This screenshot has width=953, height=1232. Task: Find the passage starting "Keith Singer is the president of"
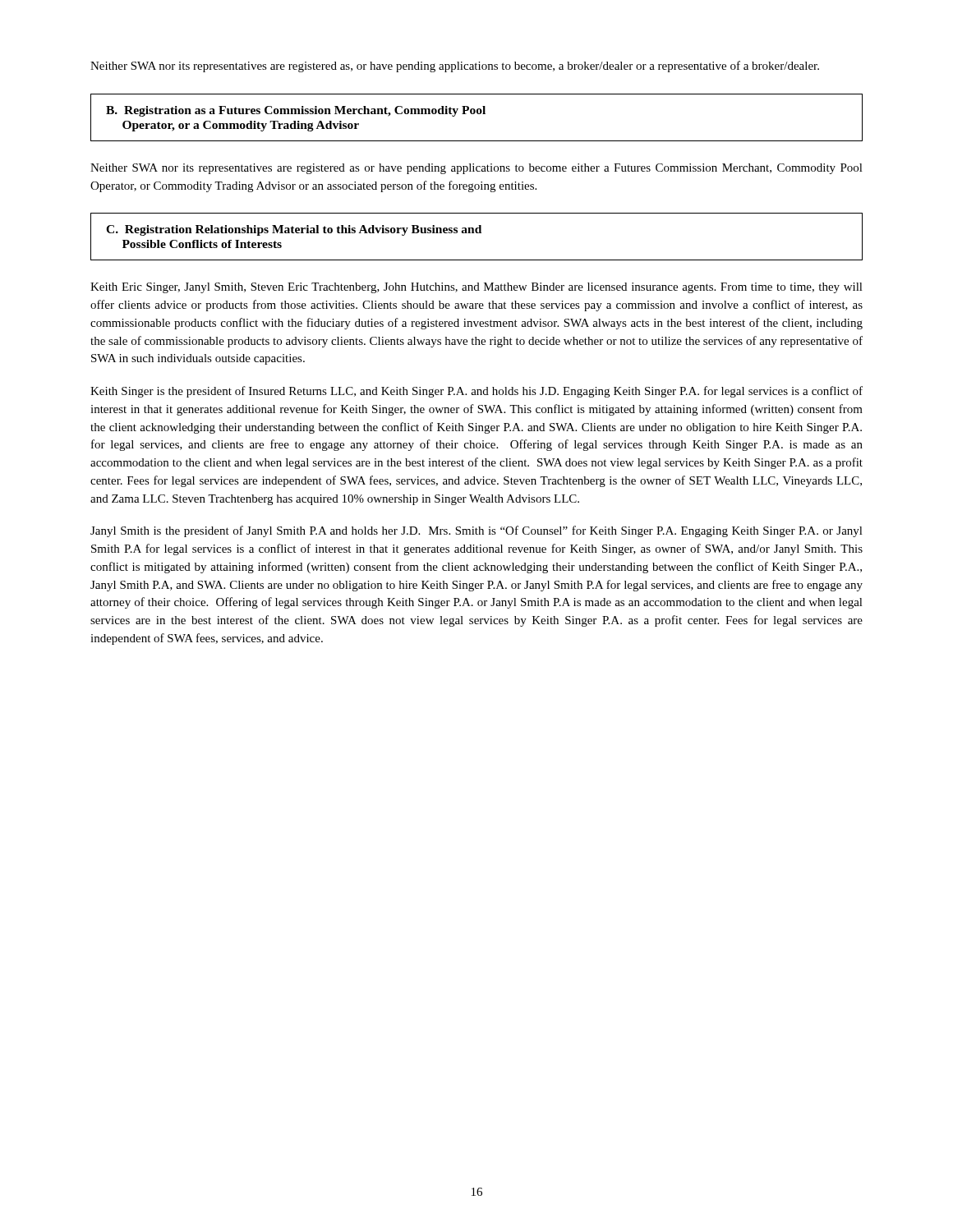click(x=476, y=445)
